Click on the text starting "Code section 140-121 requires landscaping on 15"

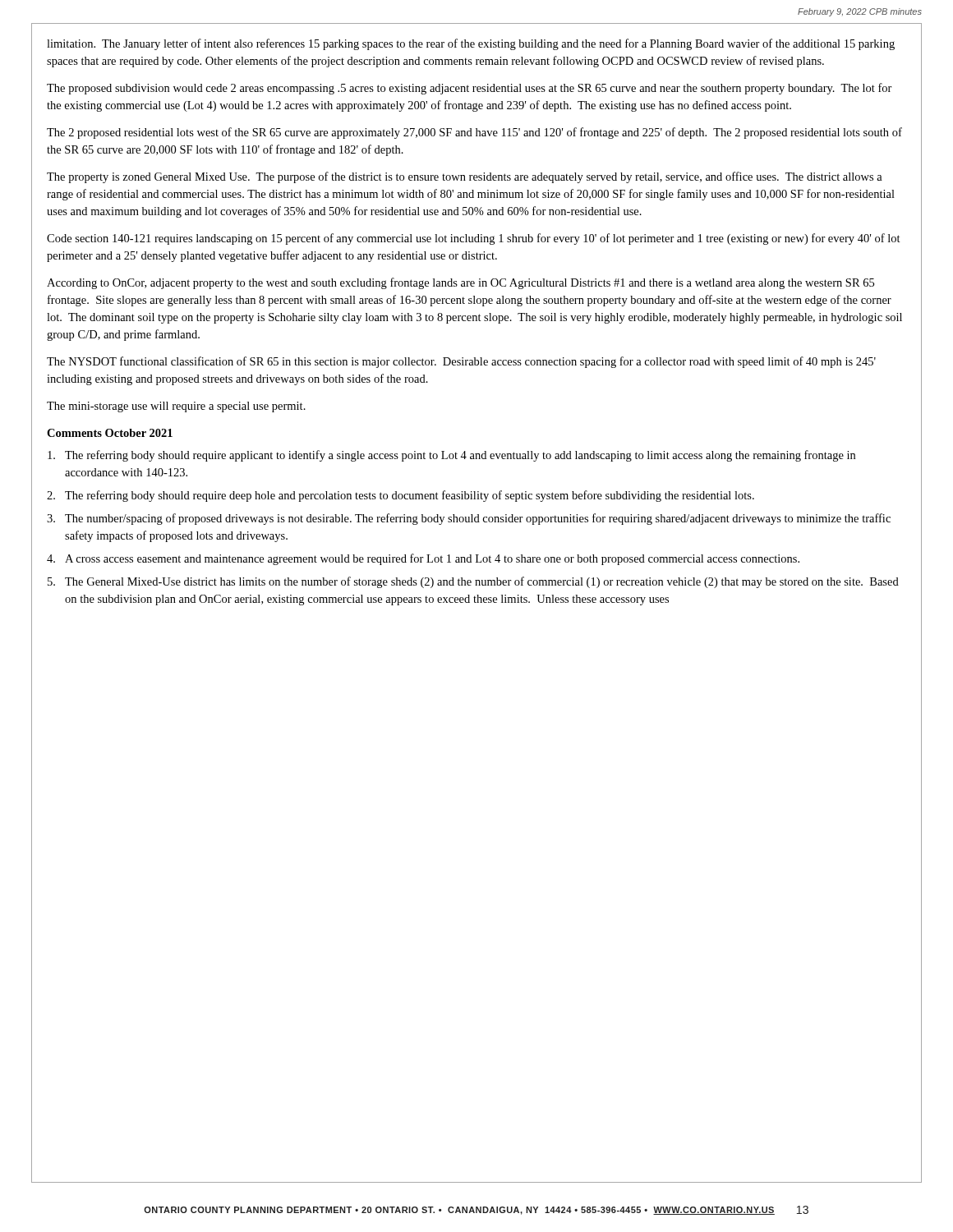[473, 247]
